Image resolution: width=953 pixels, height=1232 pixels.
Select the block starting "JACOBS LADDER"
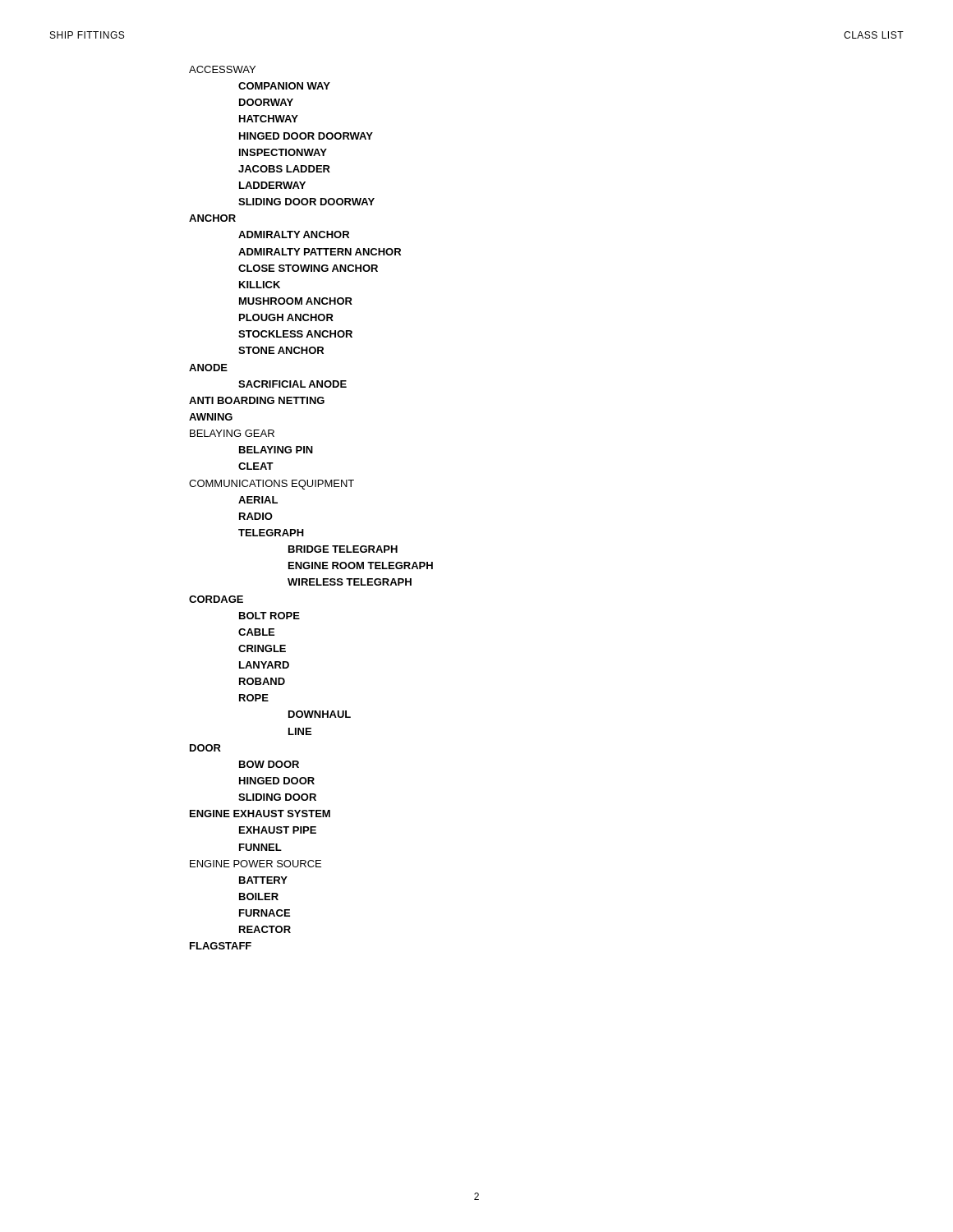point(284,169)
